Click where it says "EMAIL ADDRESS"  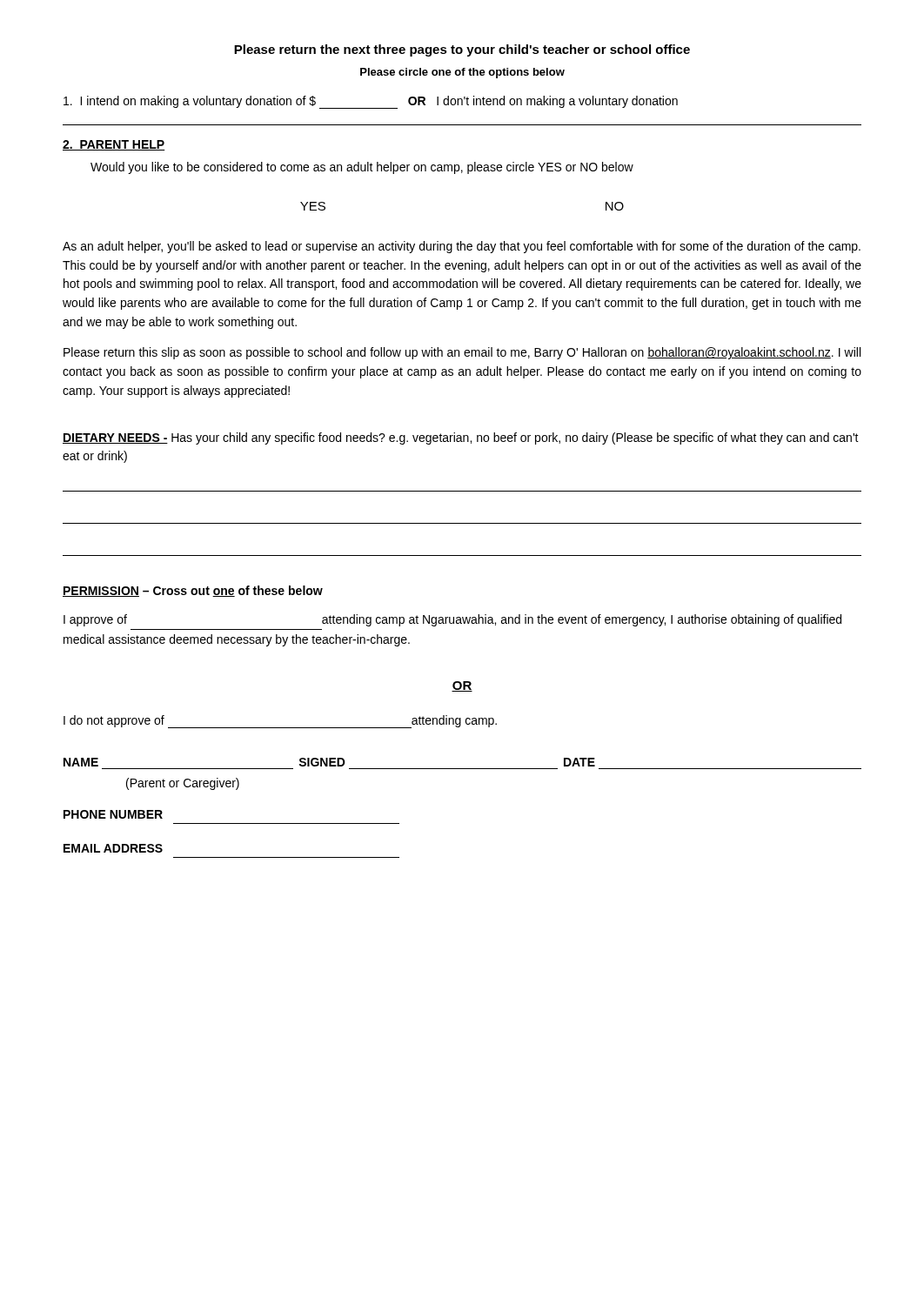click(x=231, y=849)
